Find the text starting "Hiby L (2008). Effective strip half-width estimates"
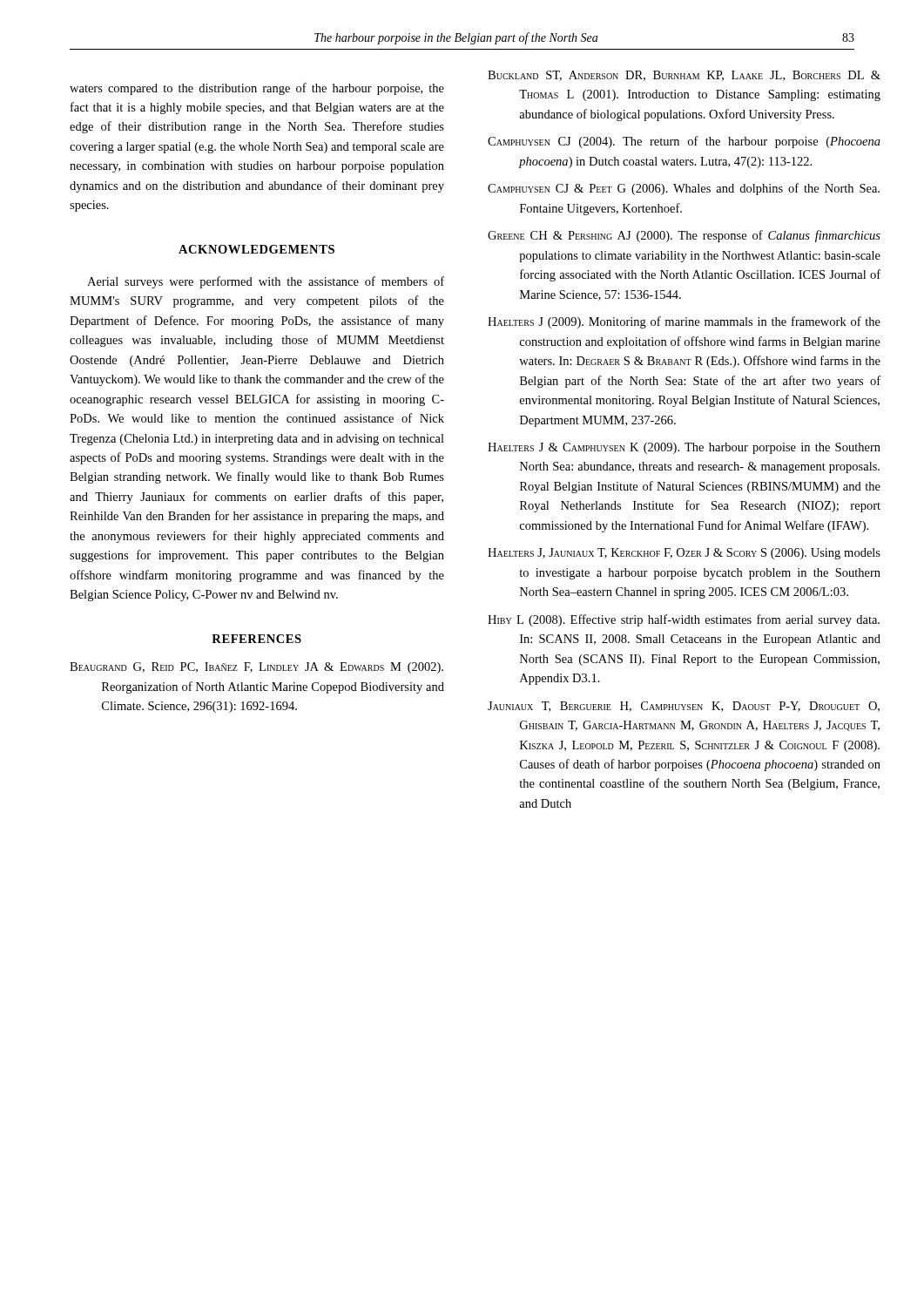The width and height of the screenshot is (924, 1307). 684,649
